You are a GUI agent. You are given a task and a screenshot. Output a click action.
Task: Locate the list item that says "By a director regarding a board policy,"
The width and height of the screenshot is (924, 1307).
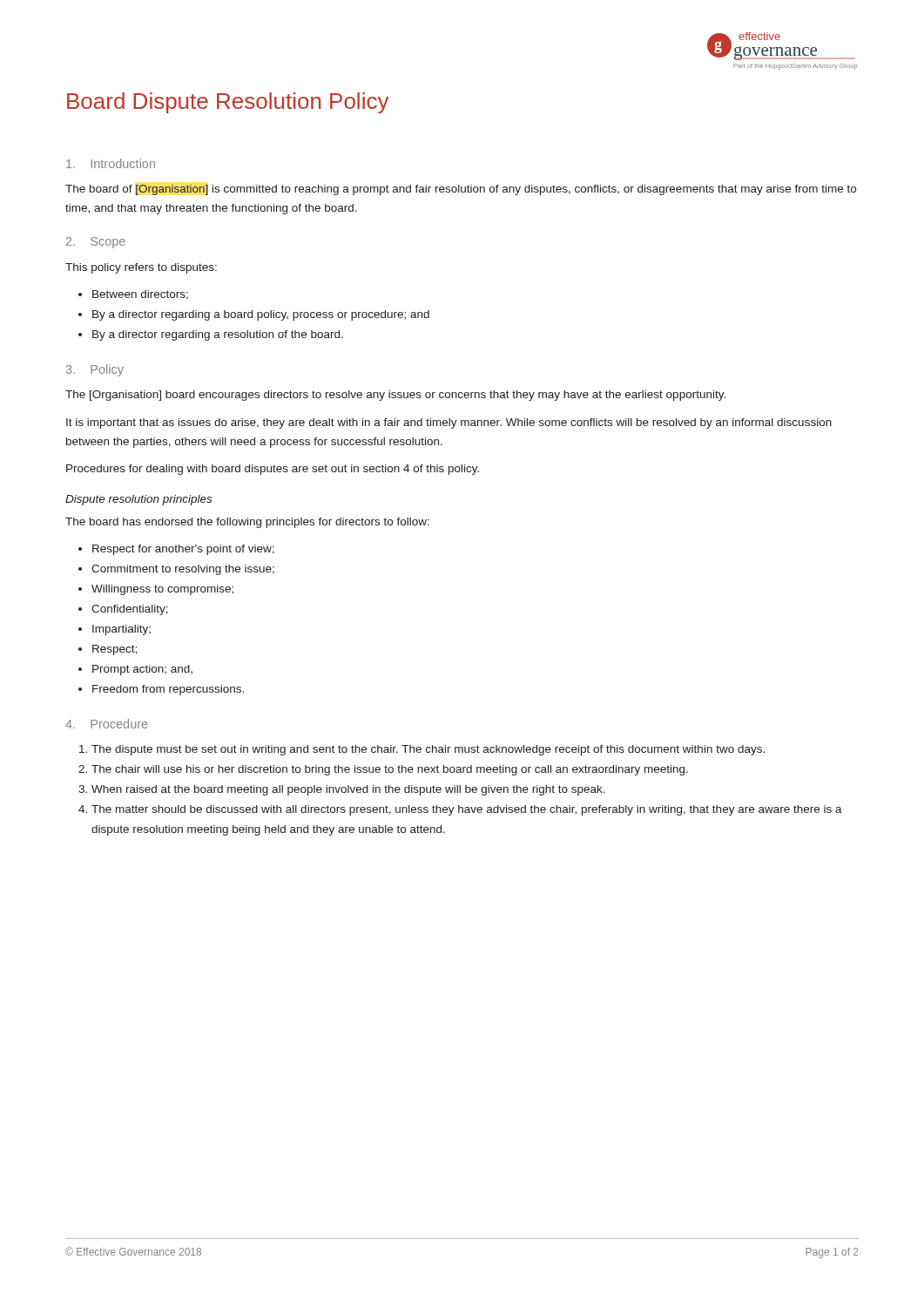tap(261, 314)
